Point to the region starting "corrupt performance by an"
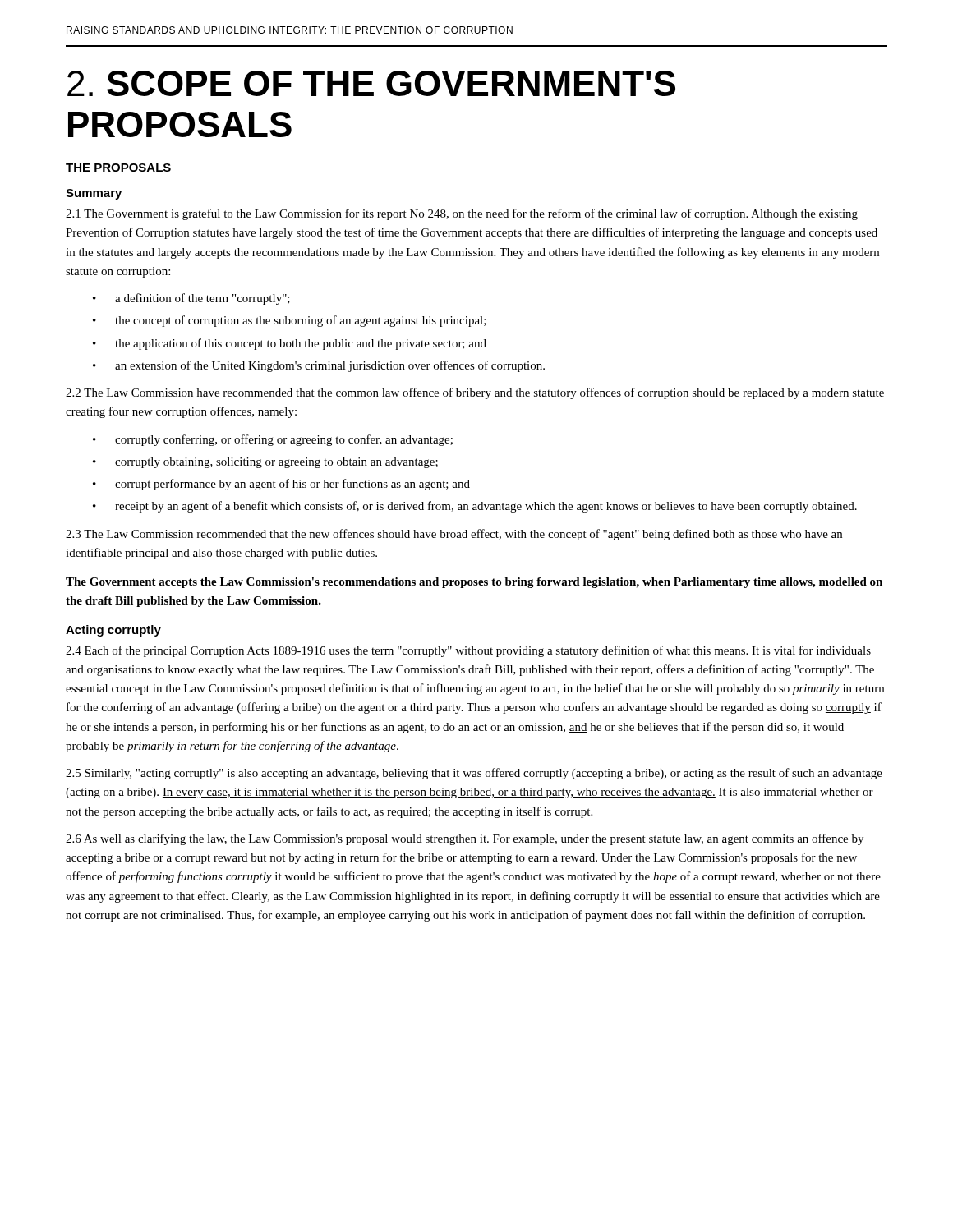This screenshot has width=953, height=1232. point(292,484)
